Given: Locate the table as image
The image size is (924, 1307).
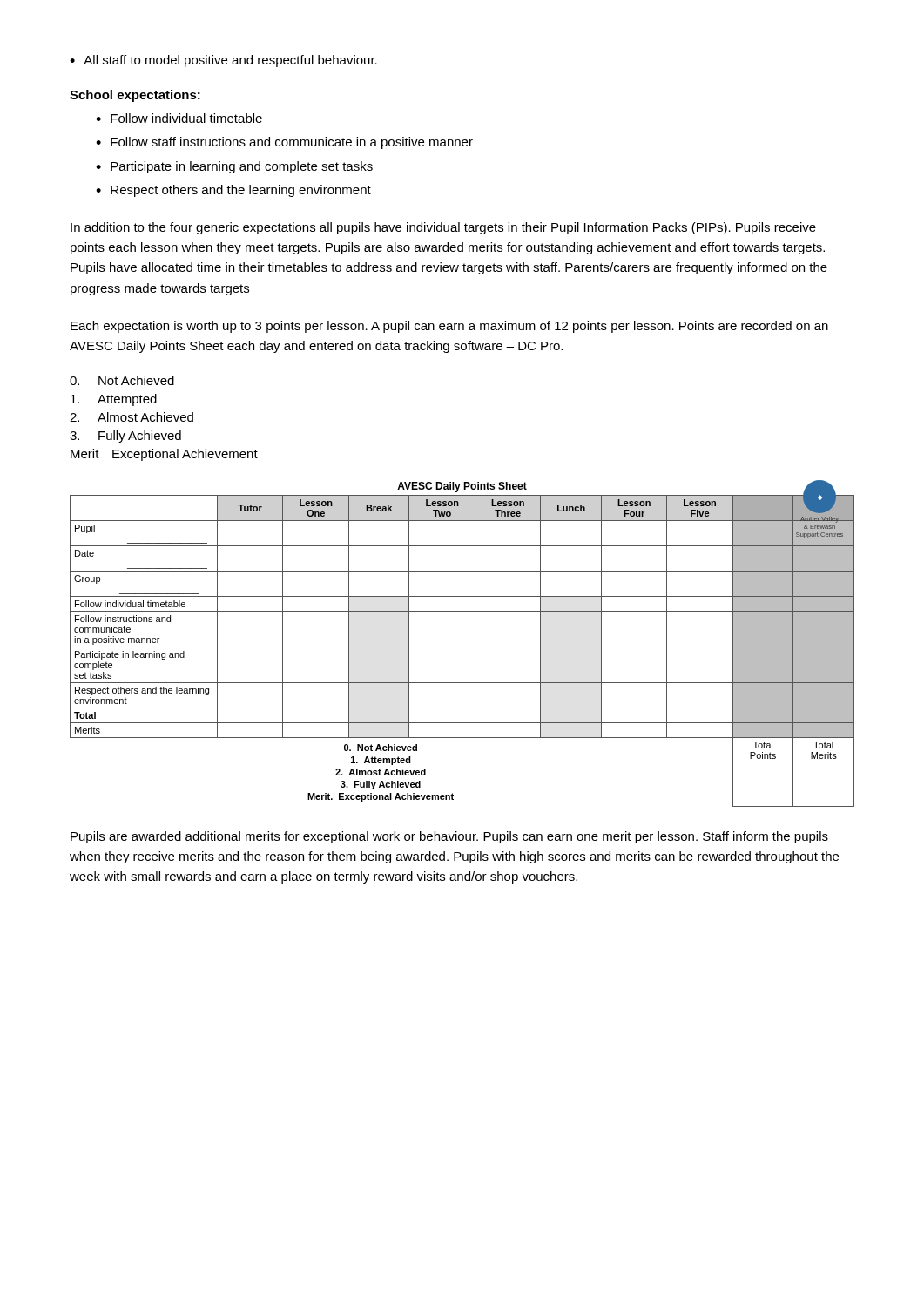Looking at the screenshot, I should click(462, 644).
